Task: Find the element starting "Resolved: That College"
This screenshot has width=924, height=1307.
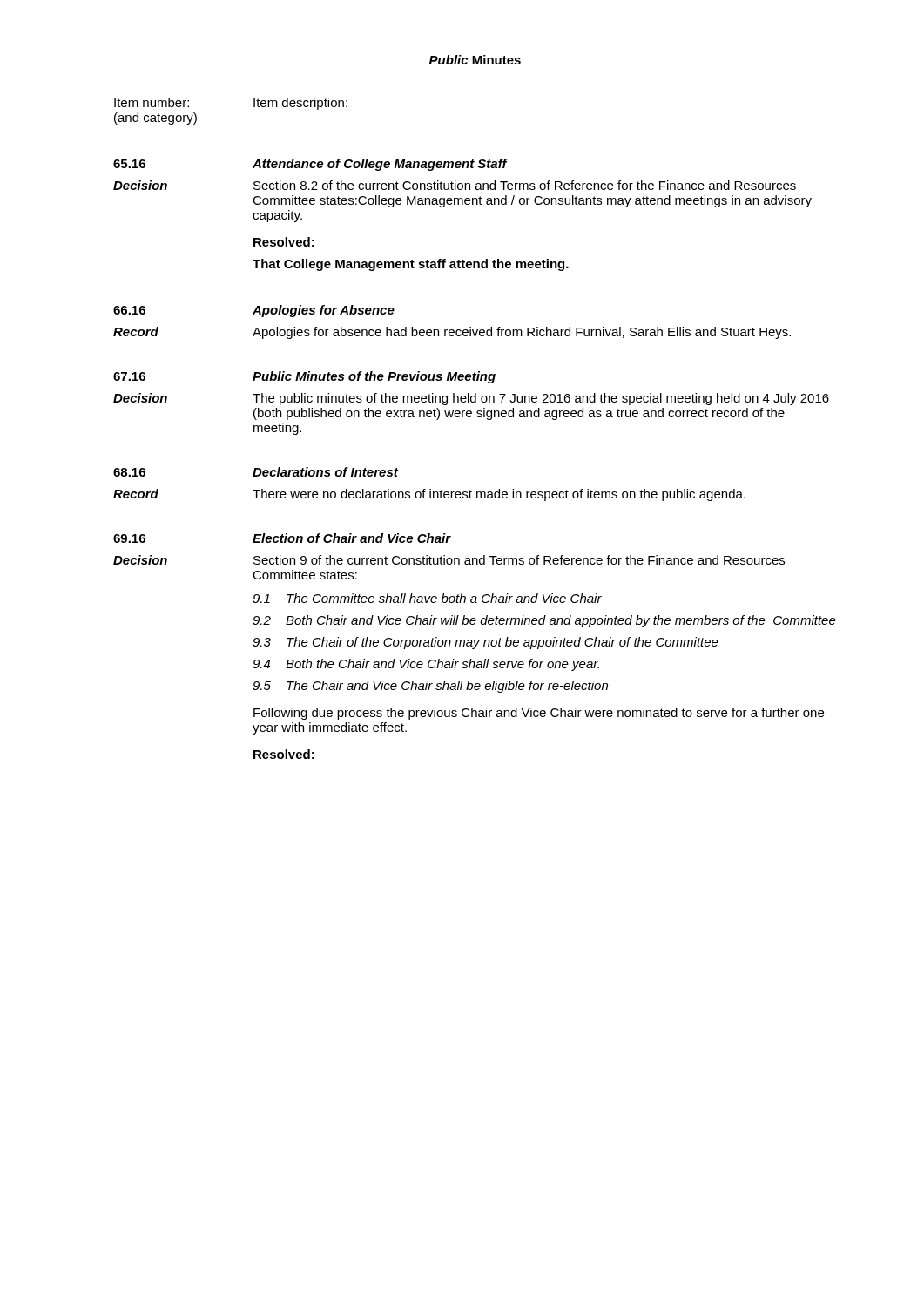Action: tap(475, 253)
